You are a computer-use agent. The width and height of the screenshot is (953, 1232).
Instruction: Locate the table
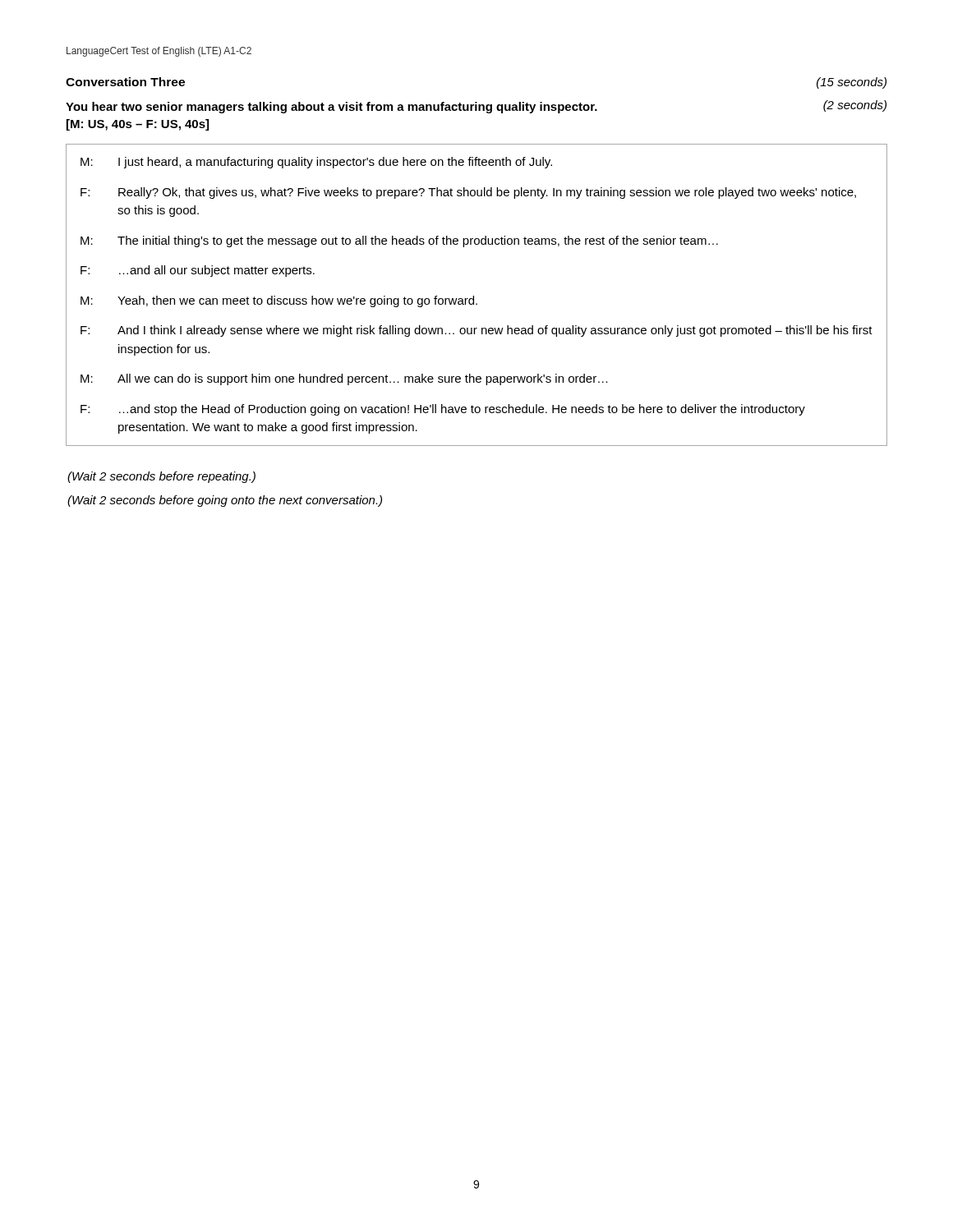(x=476, y=295)
